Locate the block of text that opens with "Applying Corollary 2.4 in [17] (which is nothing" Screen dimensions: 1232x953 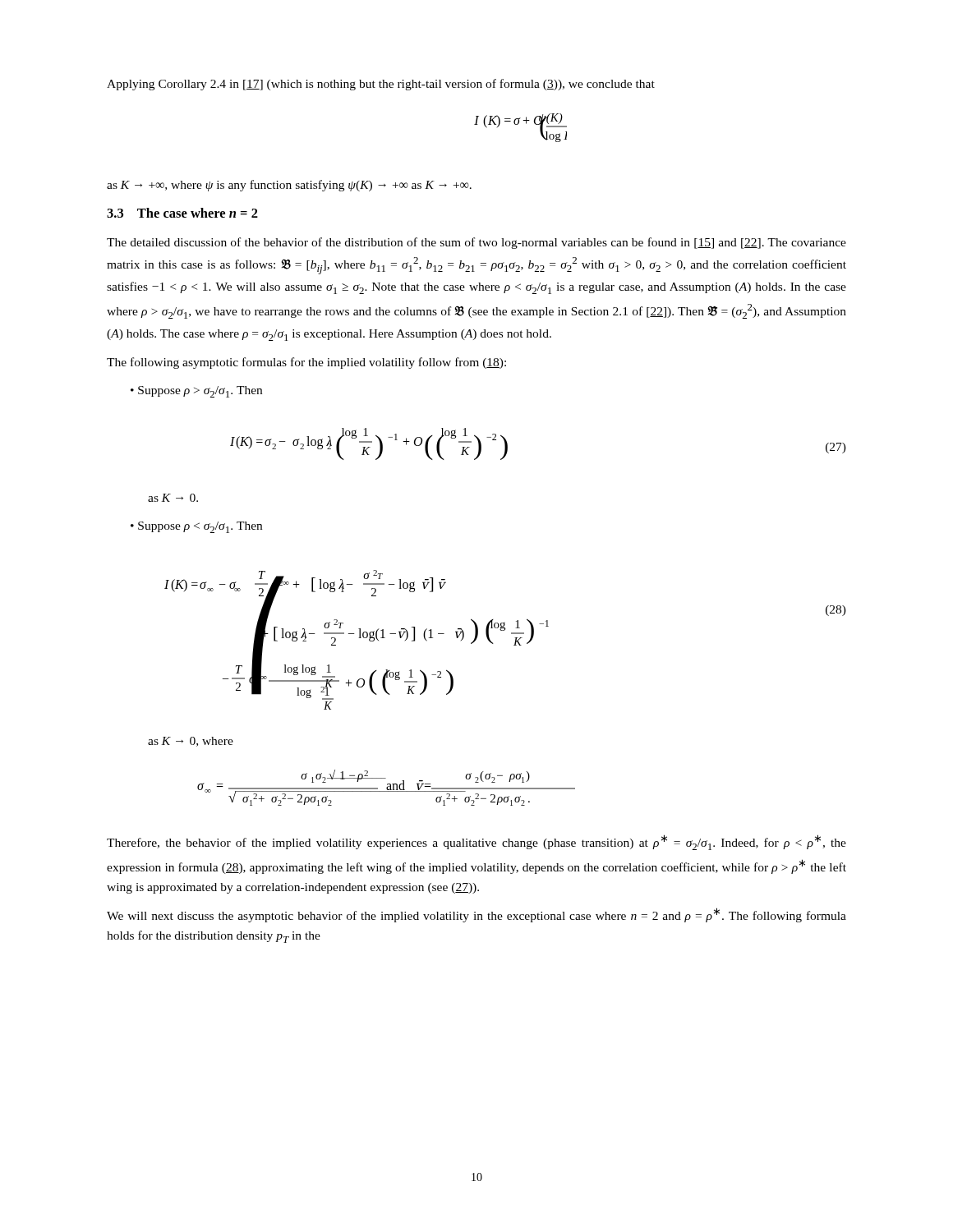[x=476, y=84]
